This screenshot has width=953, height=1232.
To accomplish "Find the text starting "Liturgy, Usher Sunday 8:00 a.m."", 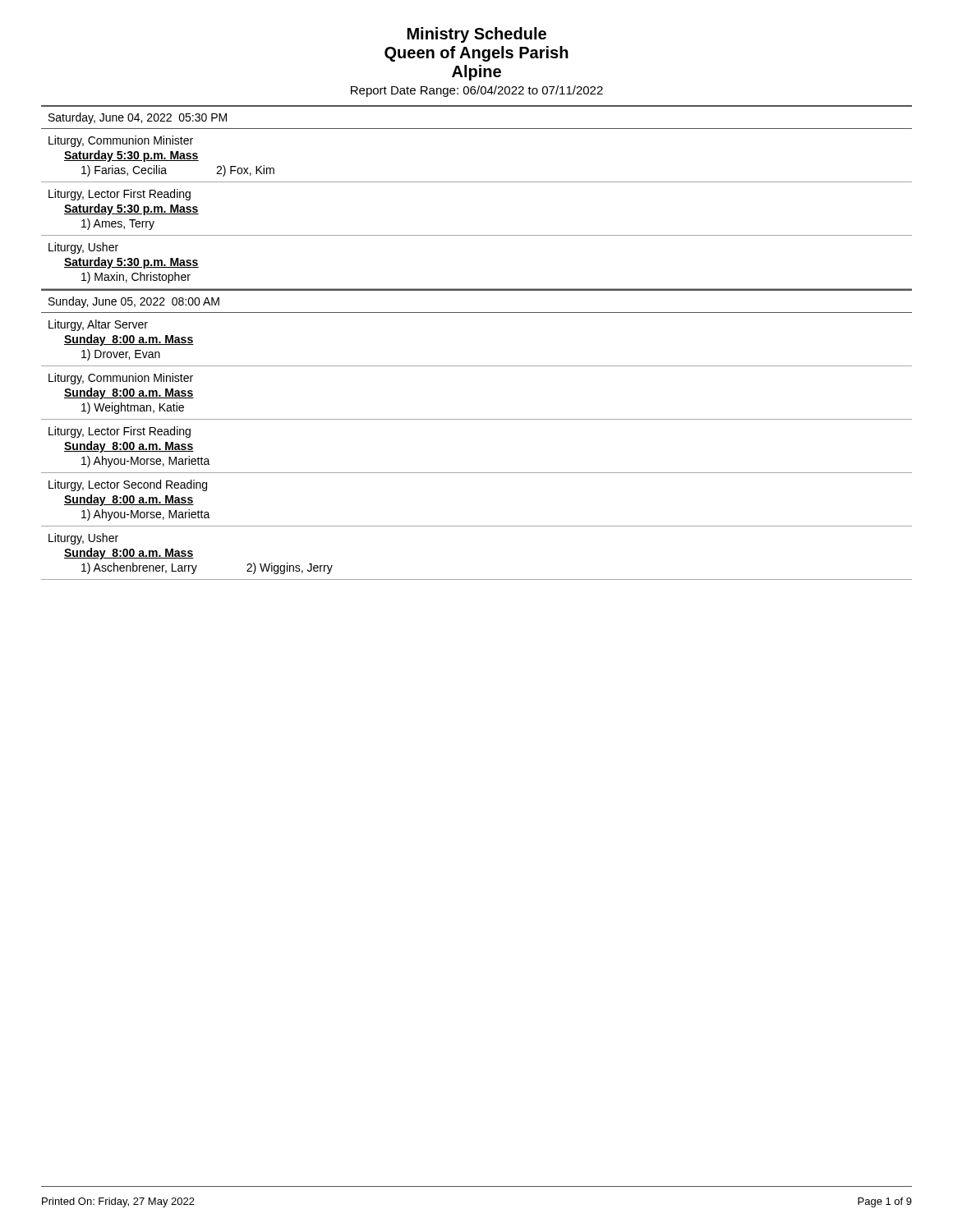I will coord(83,539).
